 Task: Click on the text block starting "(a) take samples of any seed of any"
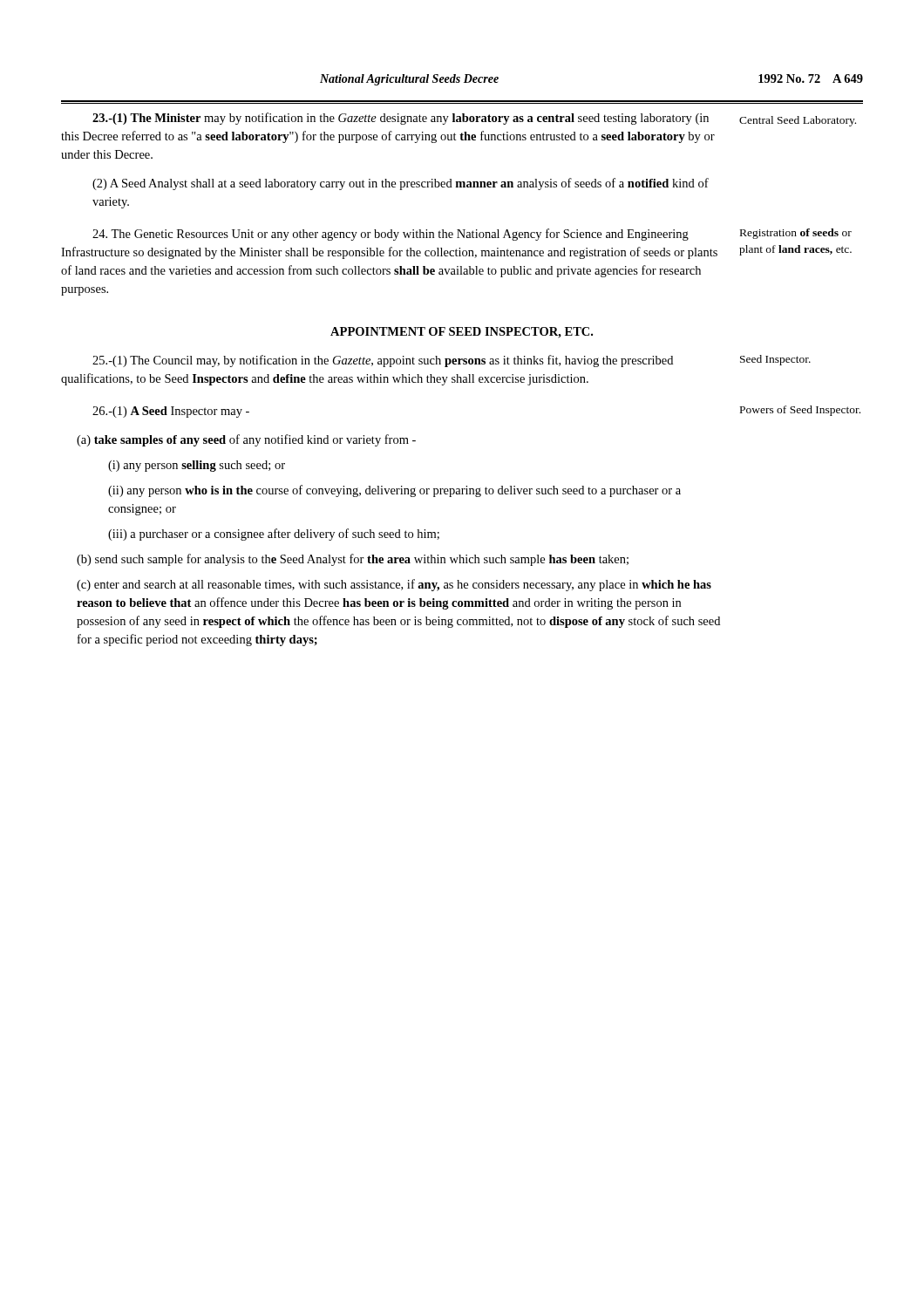point(400,440)
